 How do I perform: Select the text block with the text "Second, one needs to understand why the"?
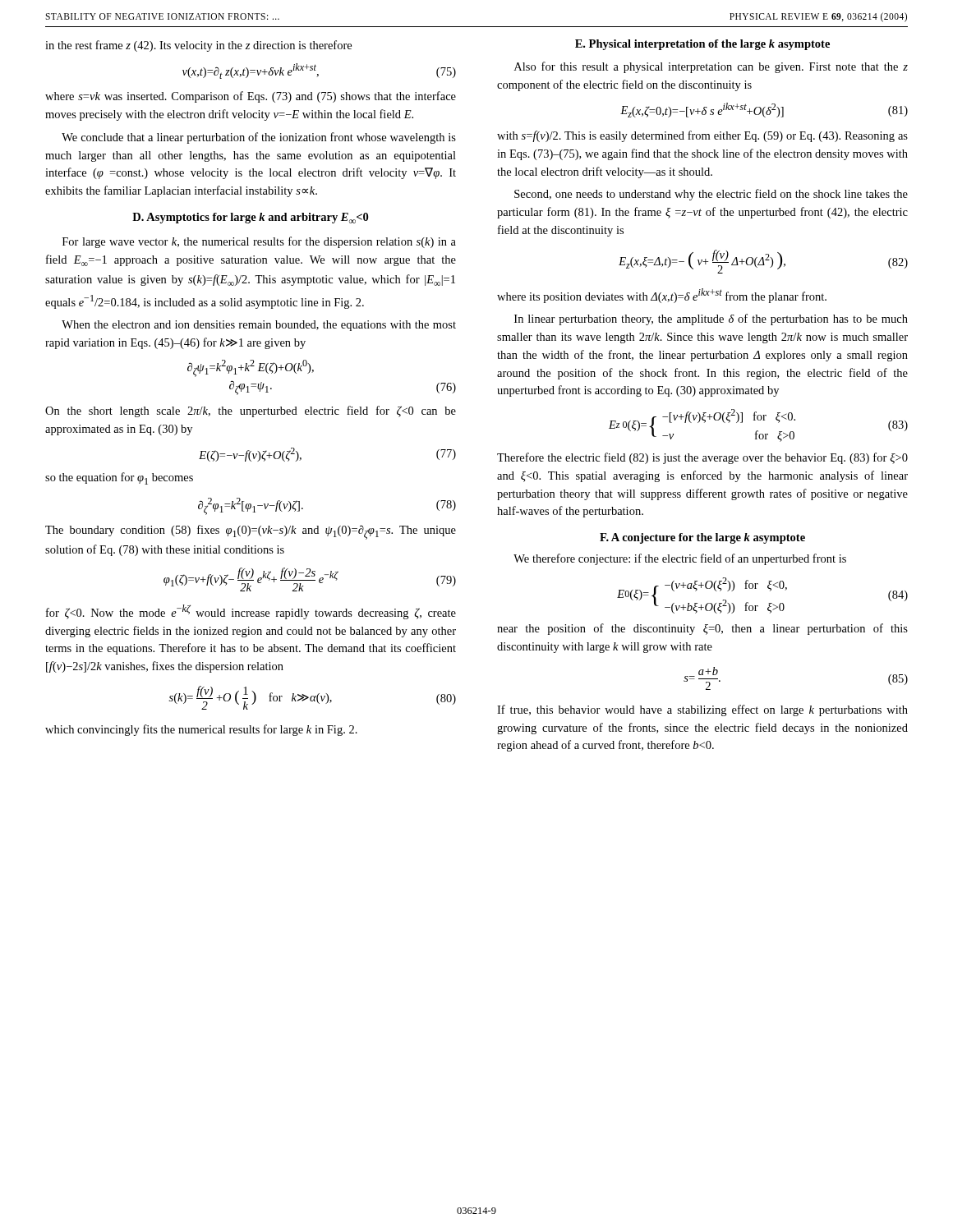click(702, 212)
